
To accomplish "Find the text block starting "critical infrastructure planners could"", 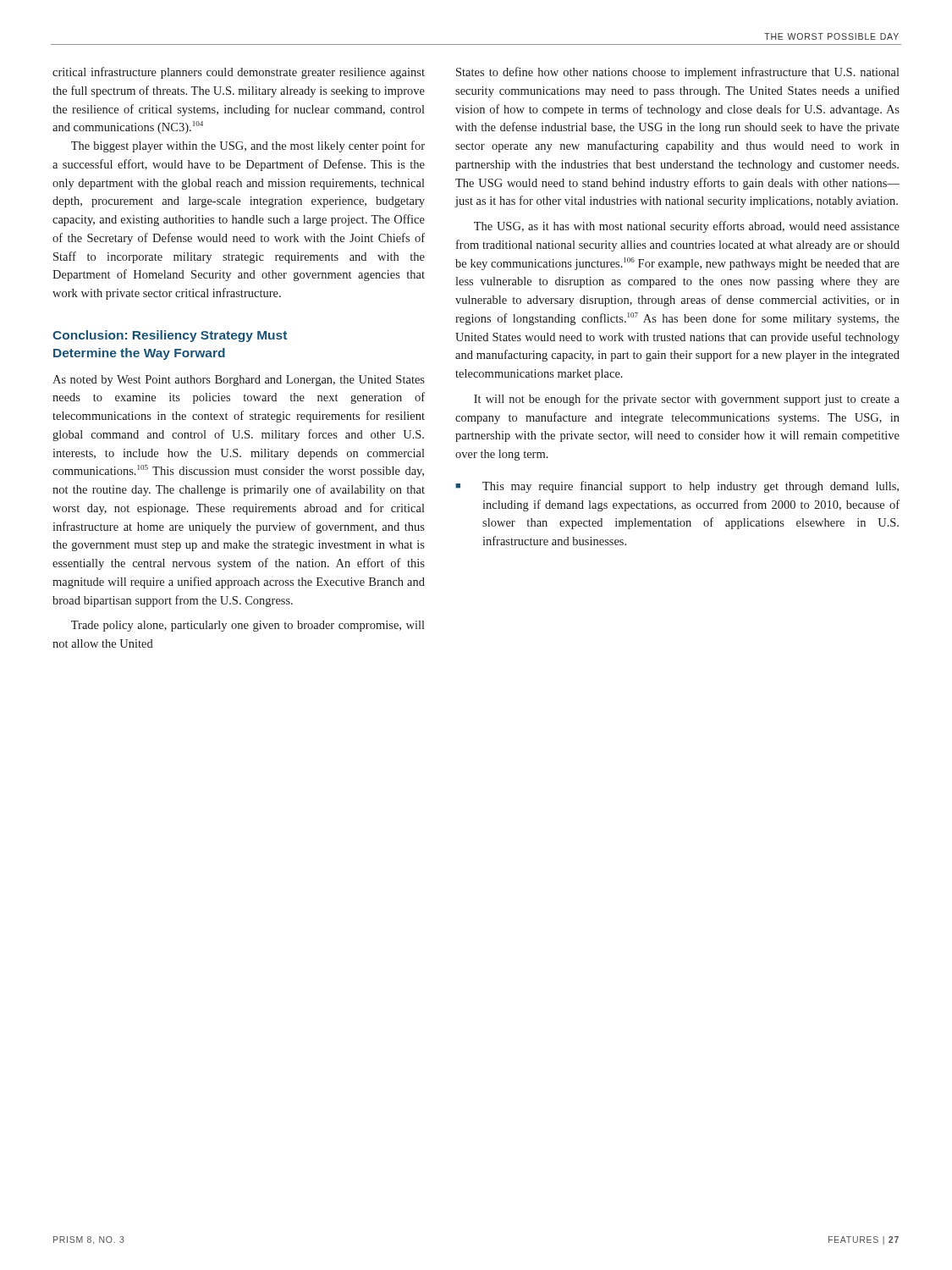I will tap(239, 183).
